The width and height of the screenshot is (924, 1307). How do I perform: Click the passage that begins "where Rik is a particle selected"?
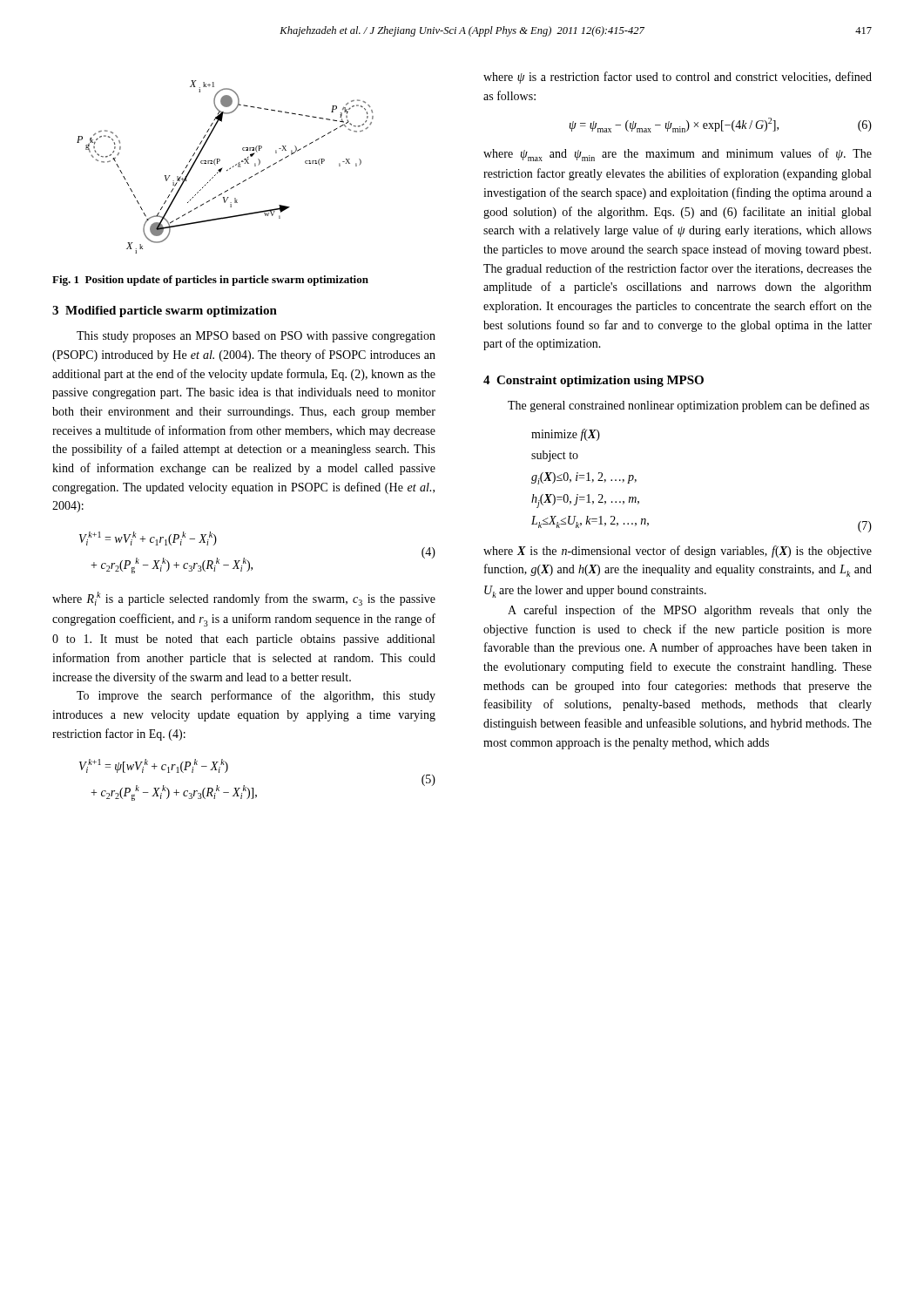point(244,666)
